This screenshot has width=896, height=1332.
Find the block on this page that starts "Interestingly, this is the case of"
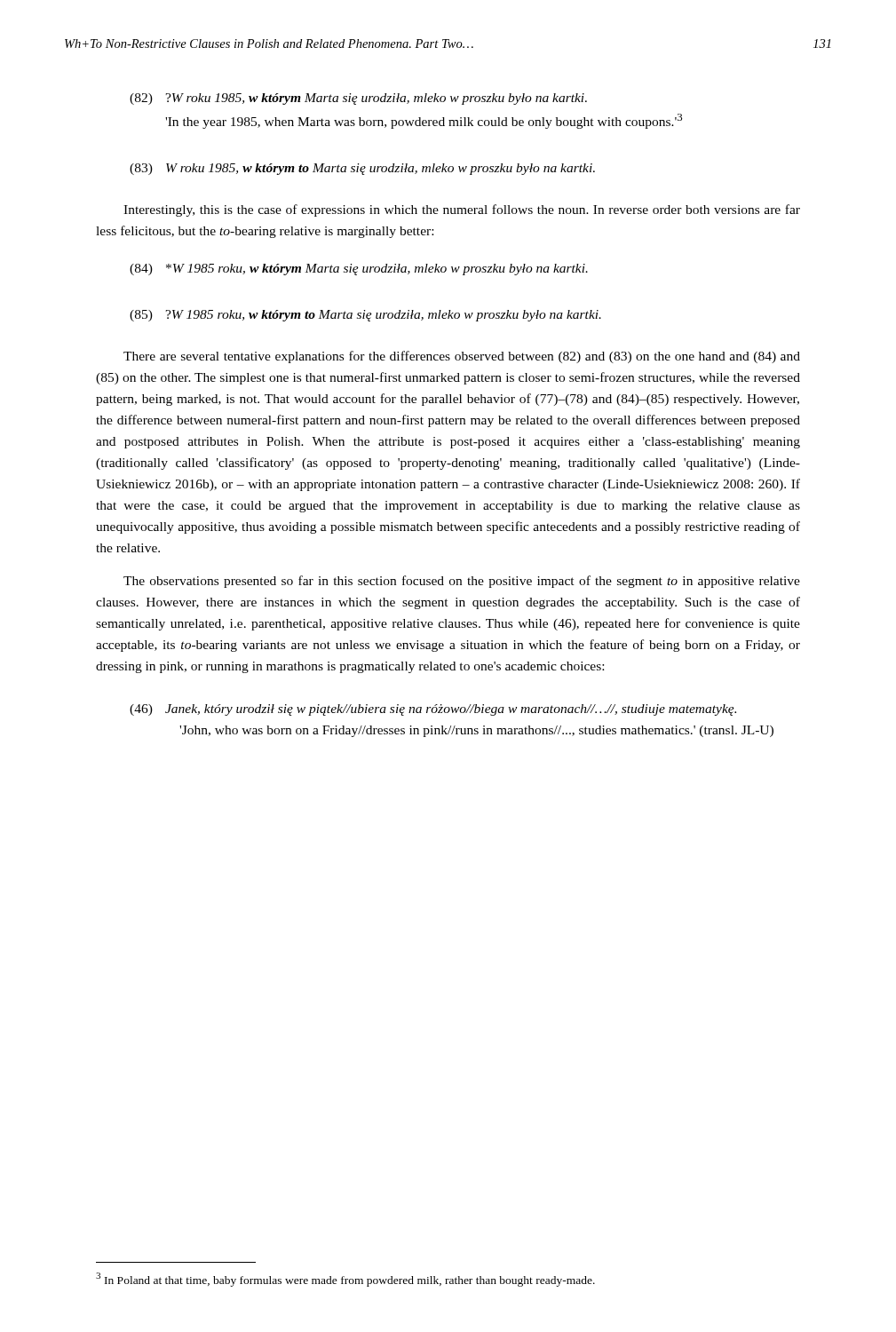[x=448, y=220]
